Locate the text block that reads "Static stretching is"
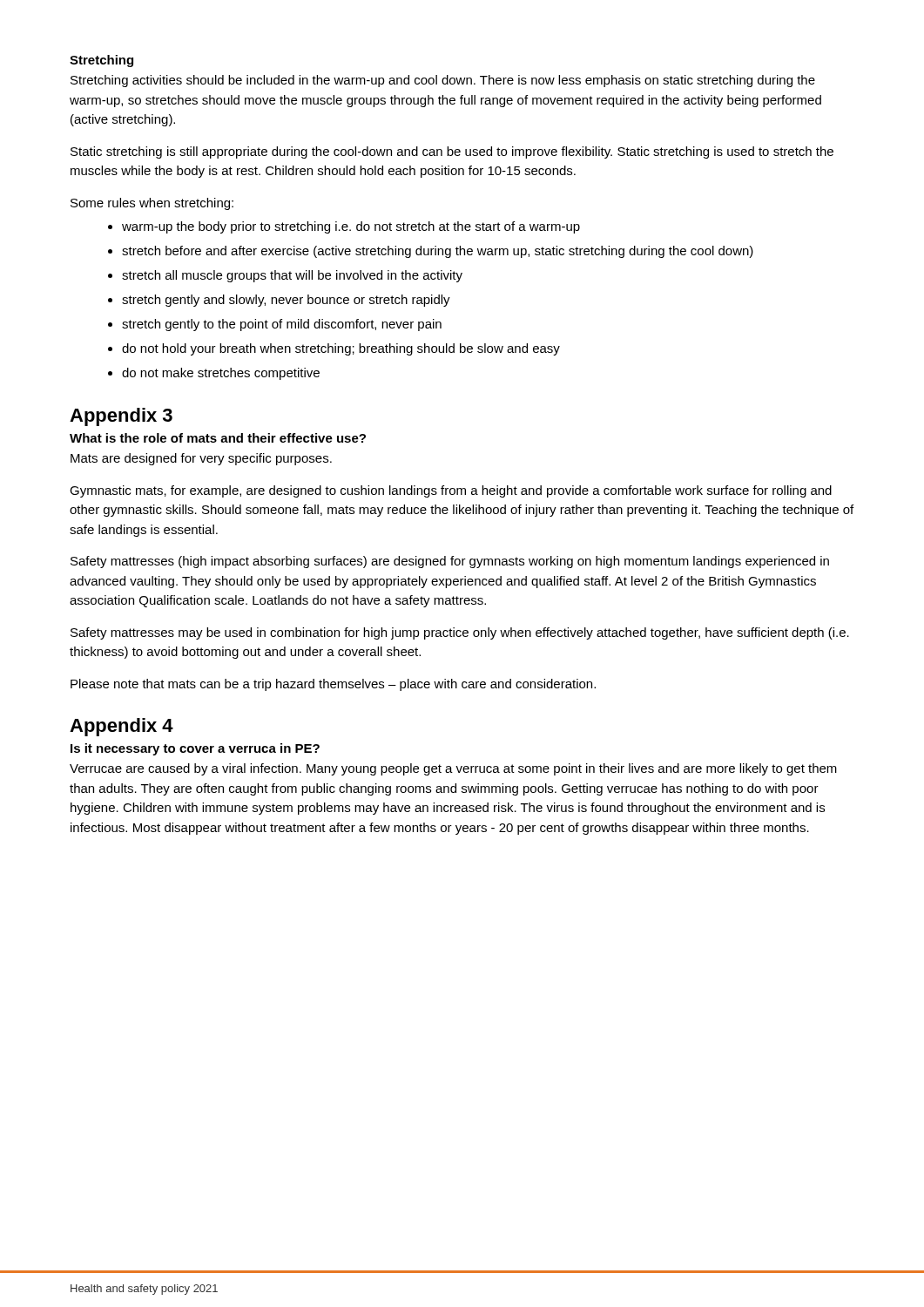The height and width of the screenshot is (1307, 924). tap(462, 161)
